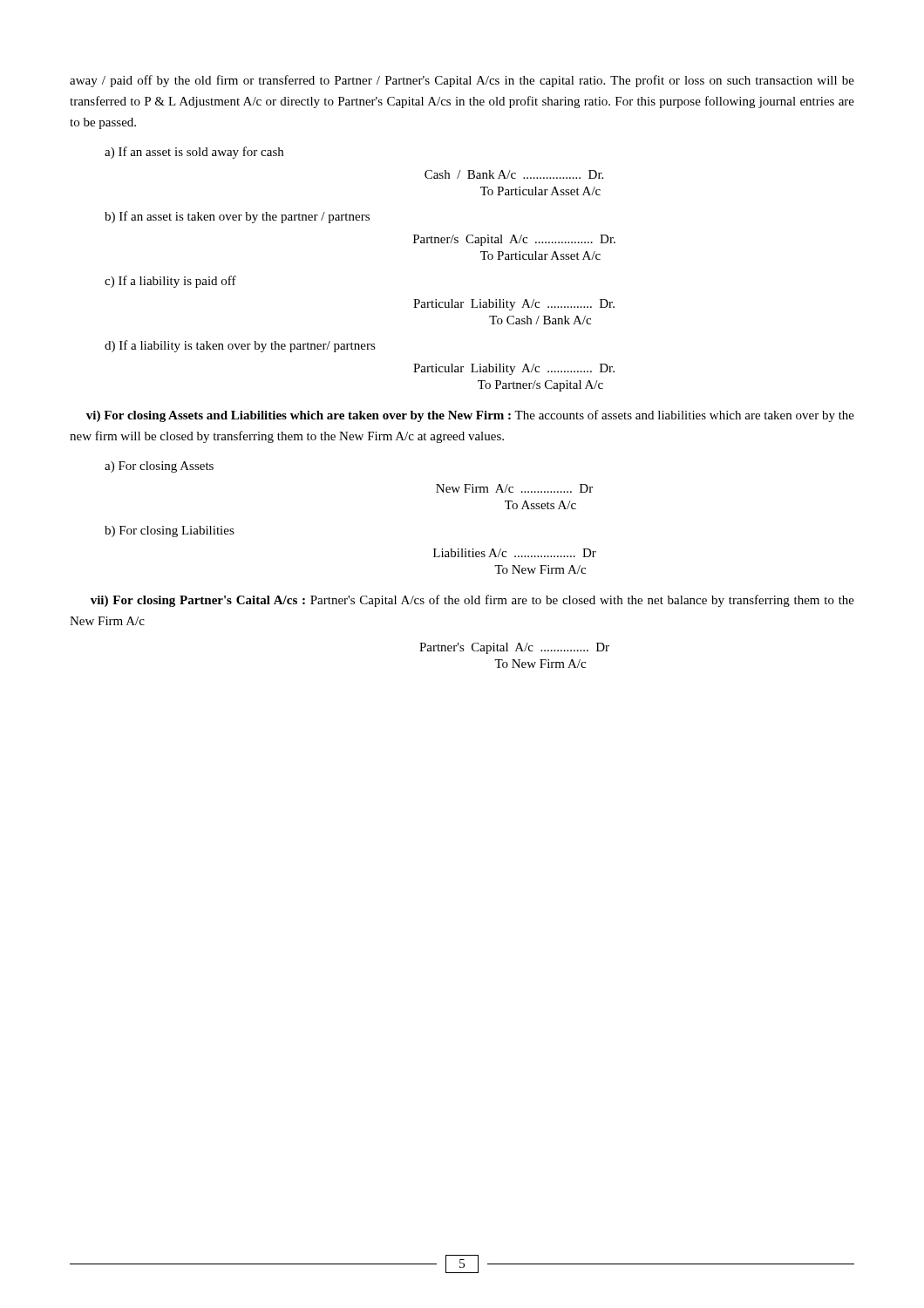Select the list item that says "c) If a liability"
The height and width of the screenshot is (1308, 924).
pyautogui.click(x=170, y=281)
